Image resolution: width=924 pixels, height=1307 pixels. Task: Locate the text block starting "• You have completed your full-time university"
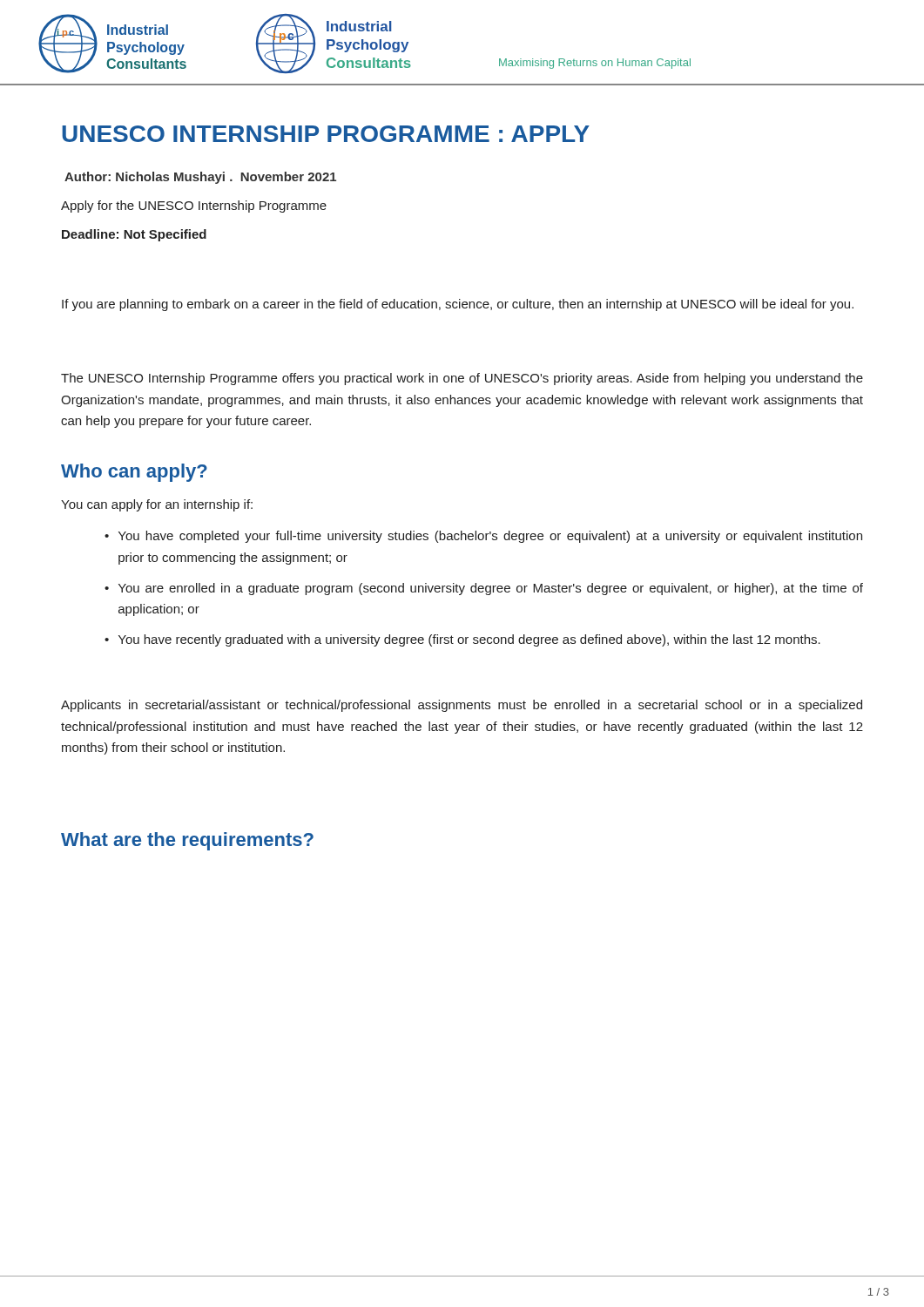pyautogui.click(x=484, y=547)
